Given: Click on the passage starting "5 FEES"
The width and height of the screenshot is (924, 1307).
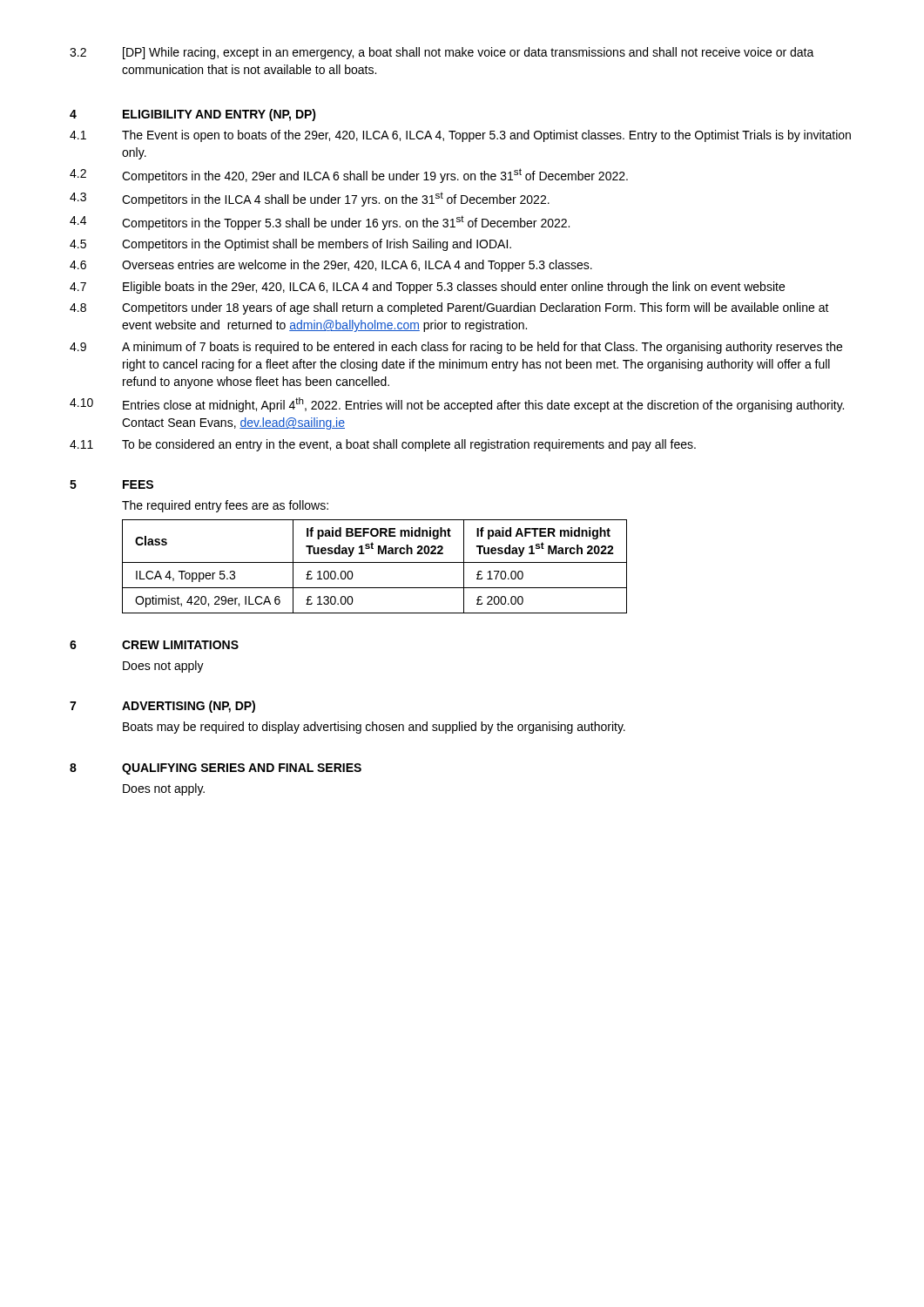Looking at the screenshot, I should (x=112, y=484).
